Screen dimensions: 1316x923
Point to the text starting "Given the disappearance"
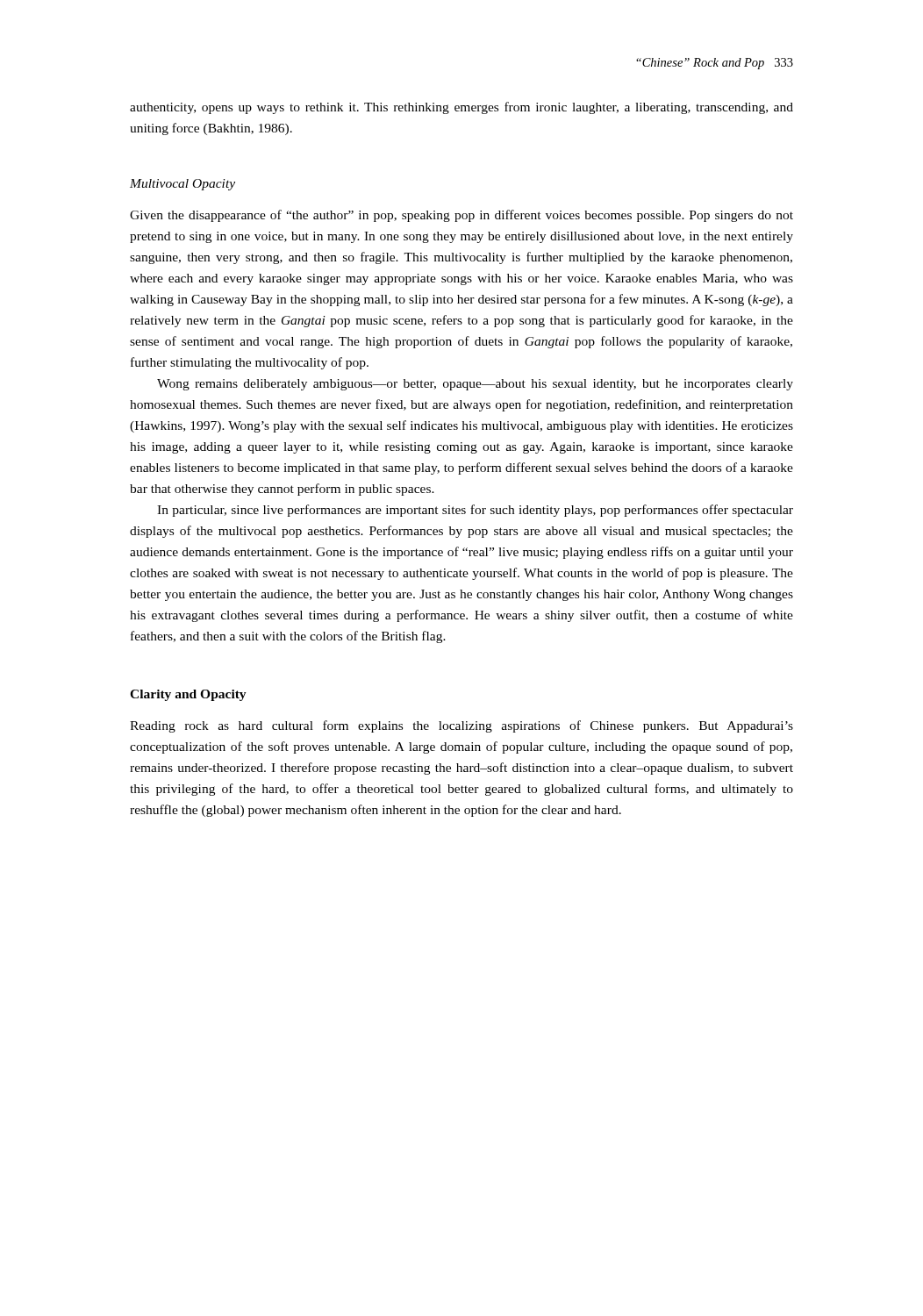[x=462, y=288]
